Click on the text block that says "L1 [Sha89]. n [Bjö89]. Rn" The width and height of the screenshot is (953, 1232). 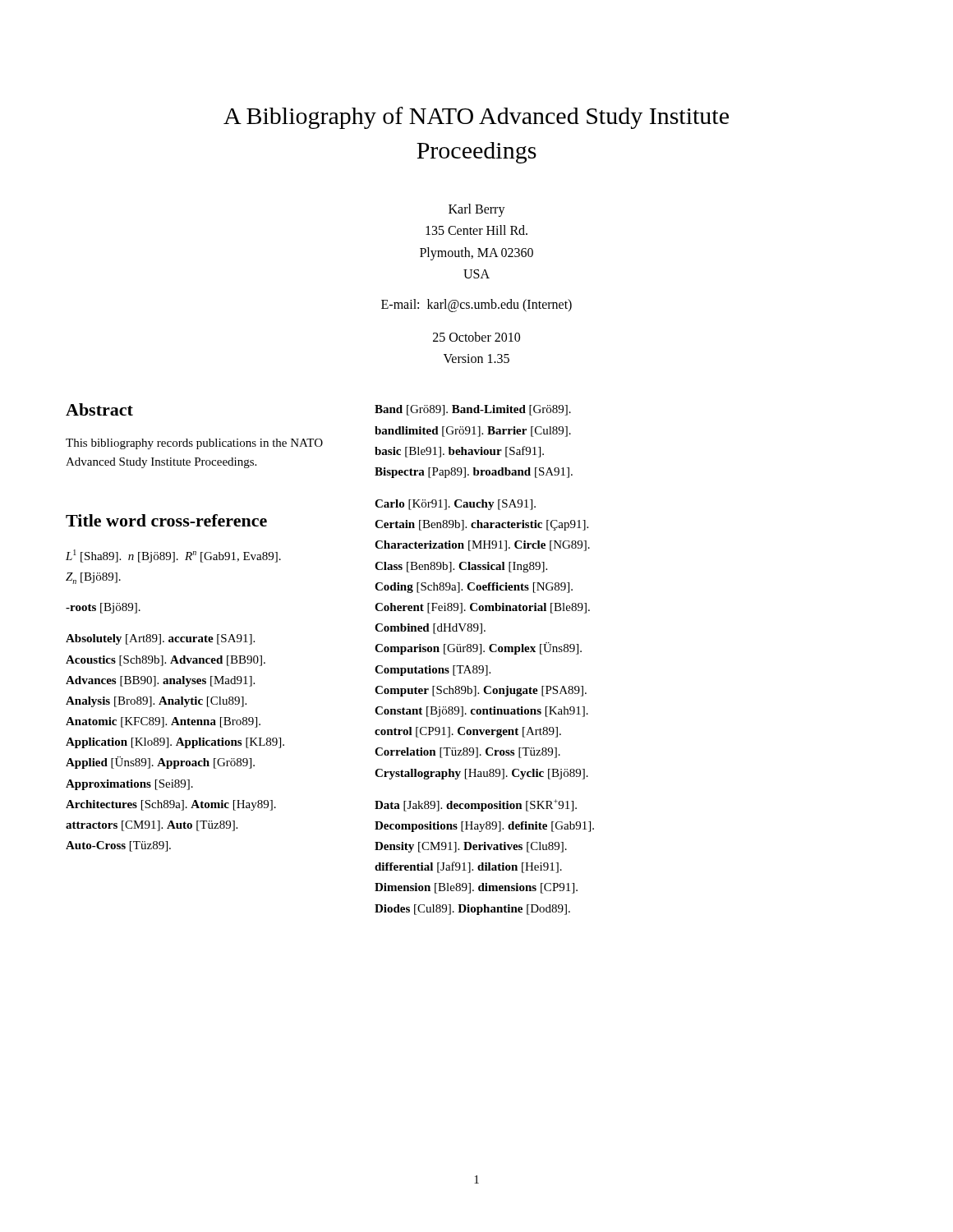click(205, 568)
